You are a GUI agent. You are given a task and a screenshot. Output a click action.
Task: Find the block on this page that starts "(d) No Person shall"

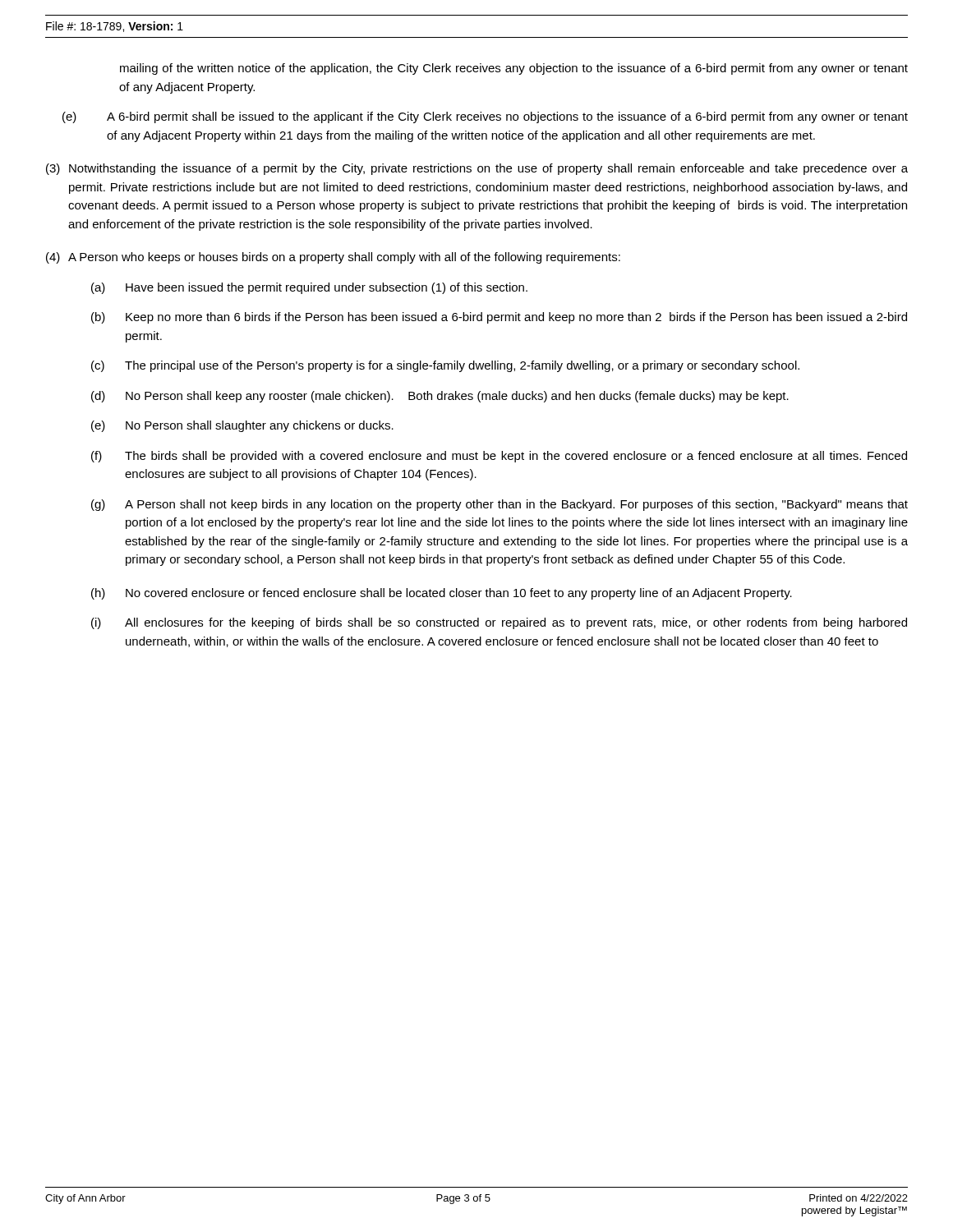point(499,396)
